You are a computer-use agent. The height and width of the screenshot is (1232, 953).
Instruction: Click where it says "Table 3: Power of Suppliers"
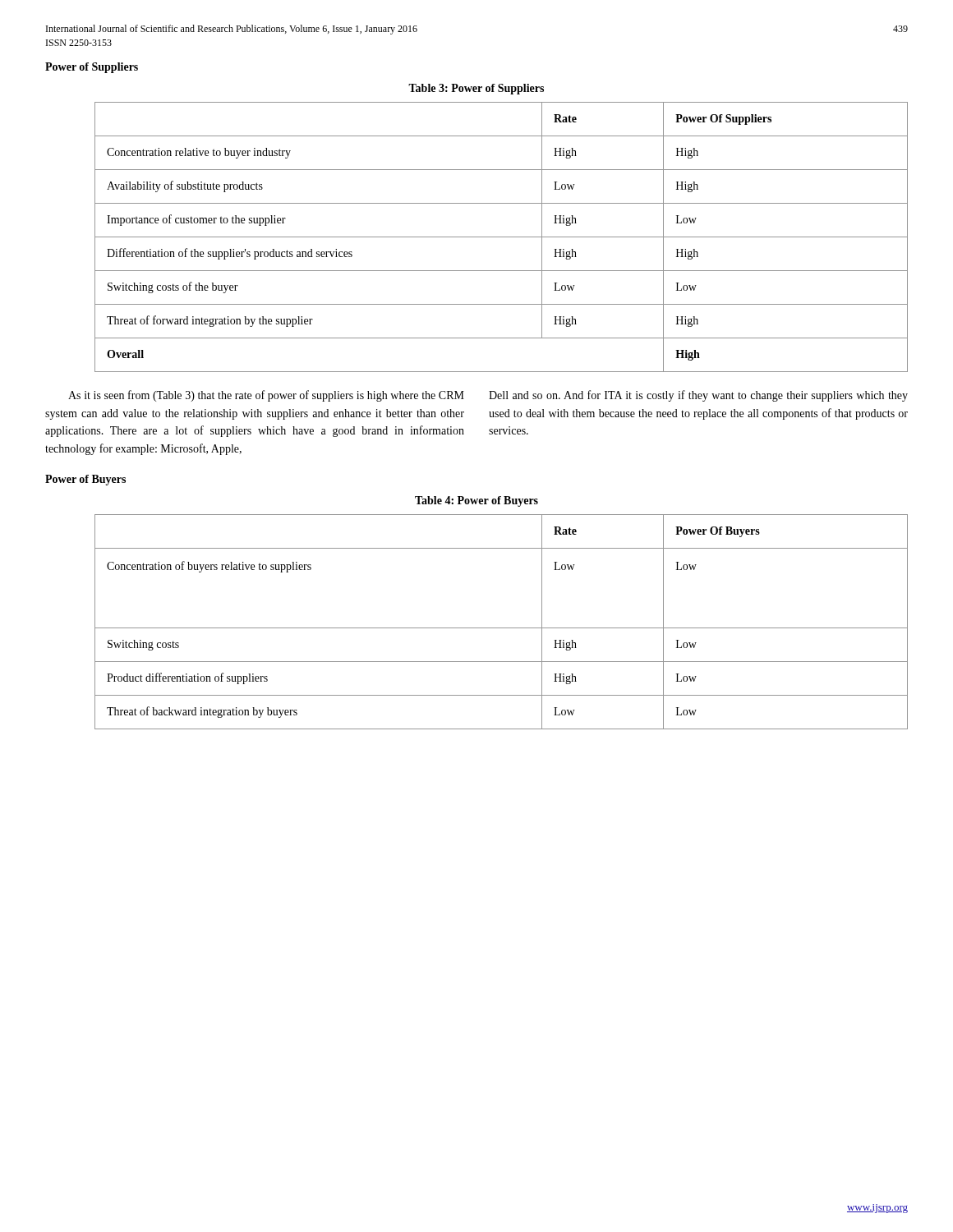point(476,88)
